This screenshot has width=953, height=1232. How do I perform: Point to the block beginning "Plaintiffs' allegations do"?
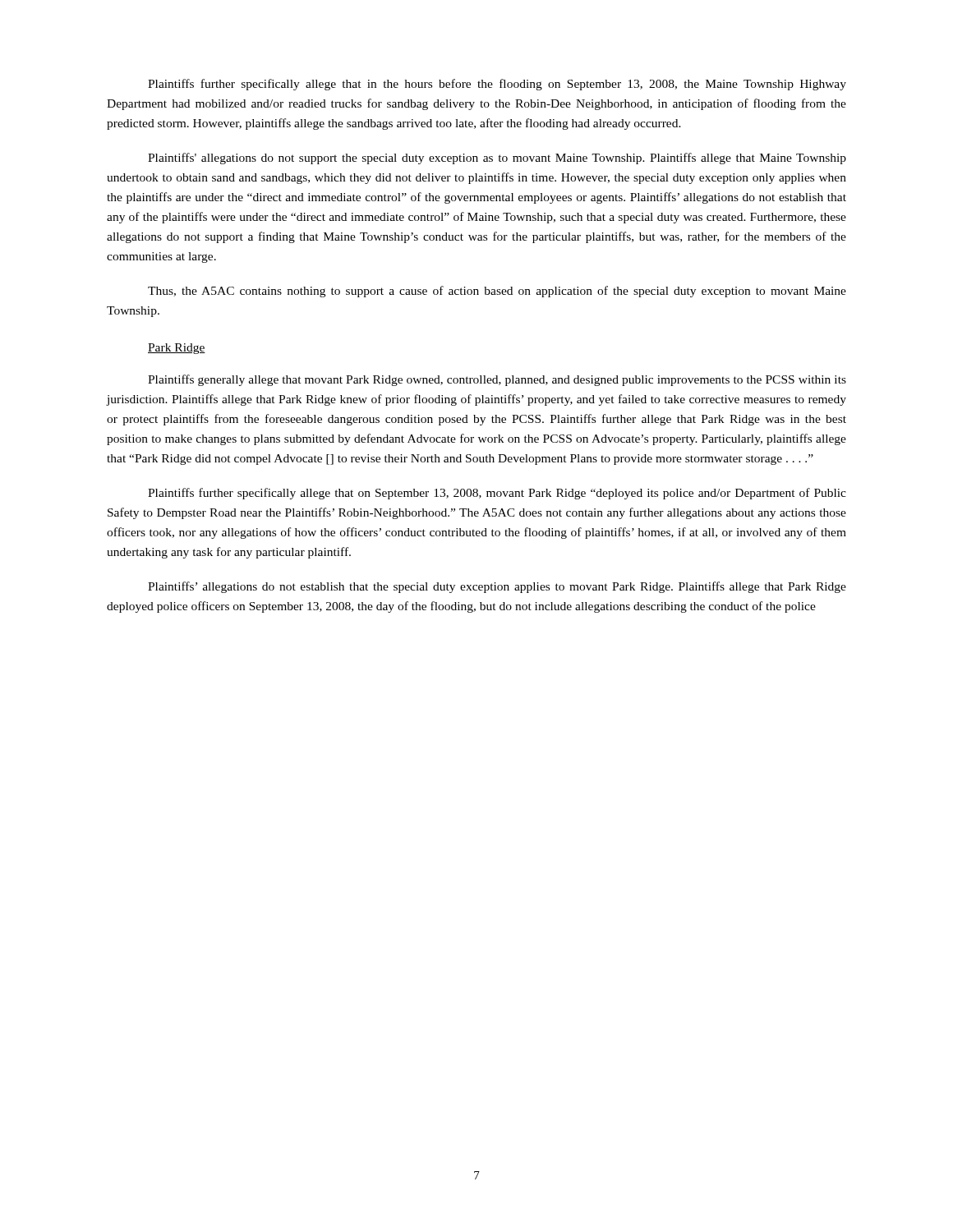tap(476, 207)
